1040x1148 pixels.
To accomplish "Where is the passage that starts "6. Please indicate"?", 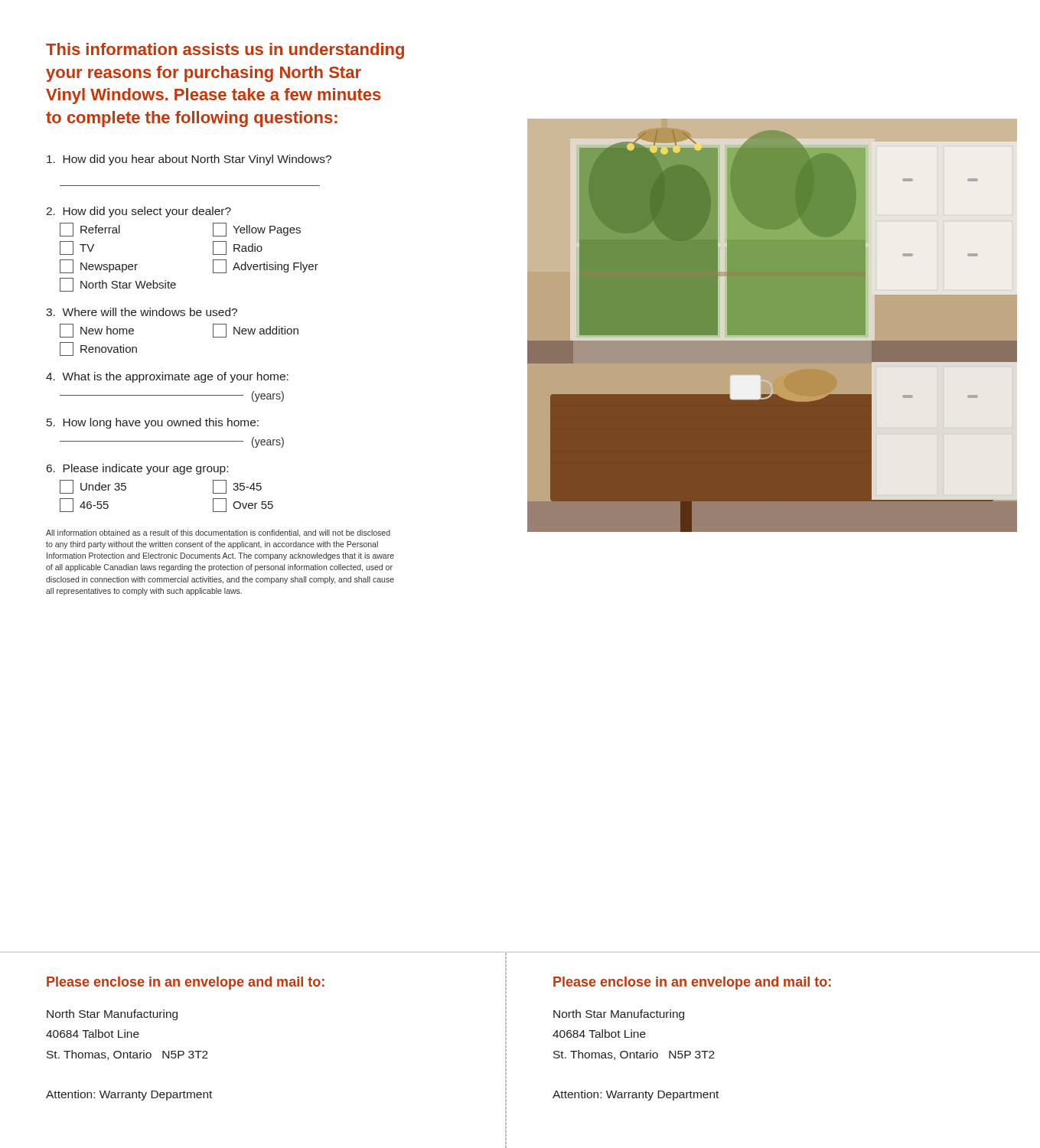I will pyautogui.click(x=237, y=487).
